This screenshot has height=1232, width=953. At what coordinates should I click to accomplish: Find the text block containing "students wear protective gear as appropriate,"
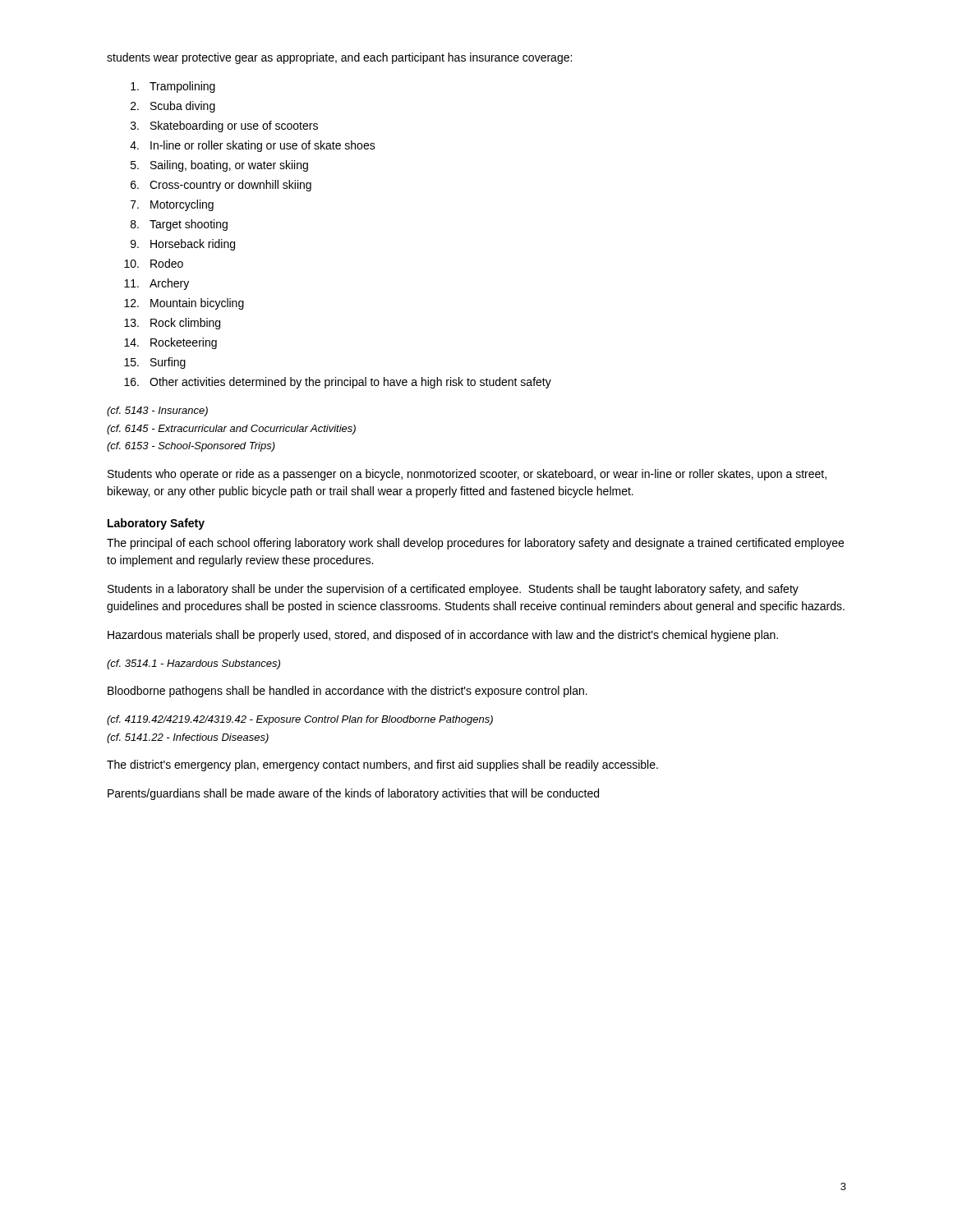coord(340,57)
